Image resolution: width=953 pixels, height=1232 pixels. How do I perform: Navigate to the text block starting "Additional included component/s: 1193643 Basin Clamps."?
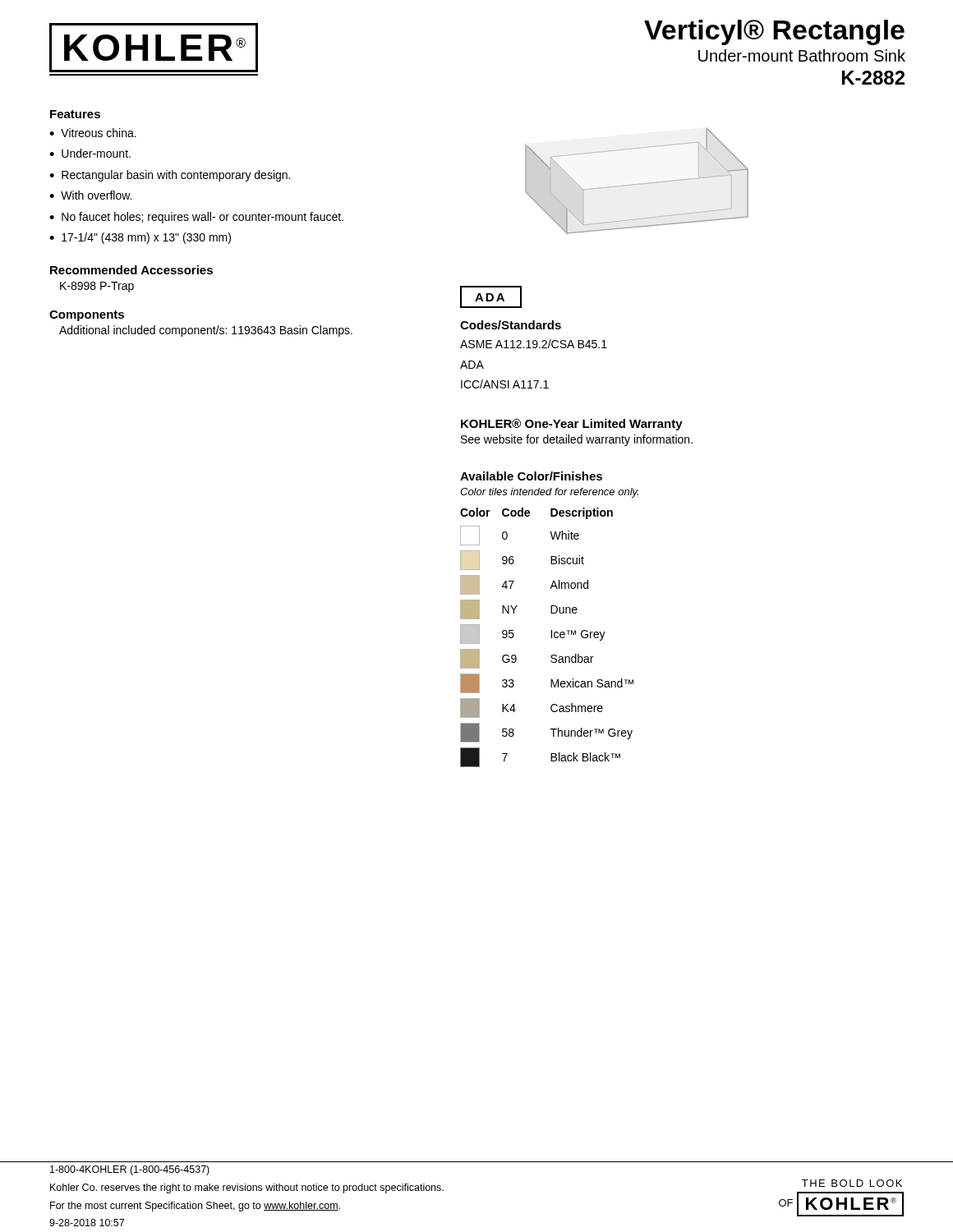coord(206,330)
